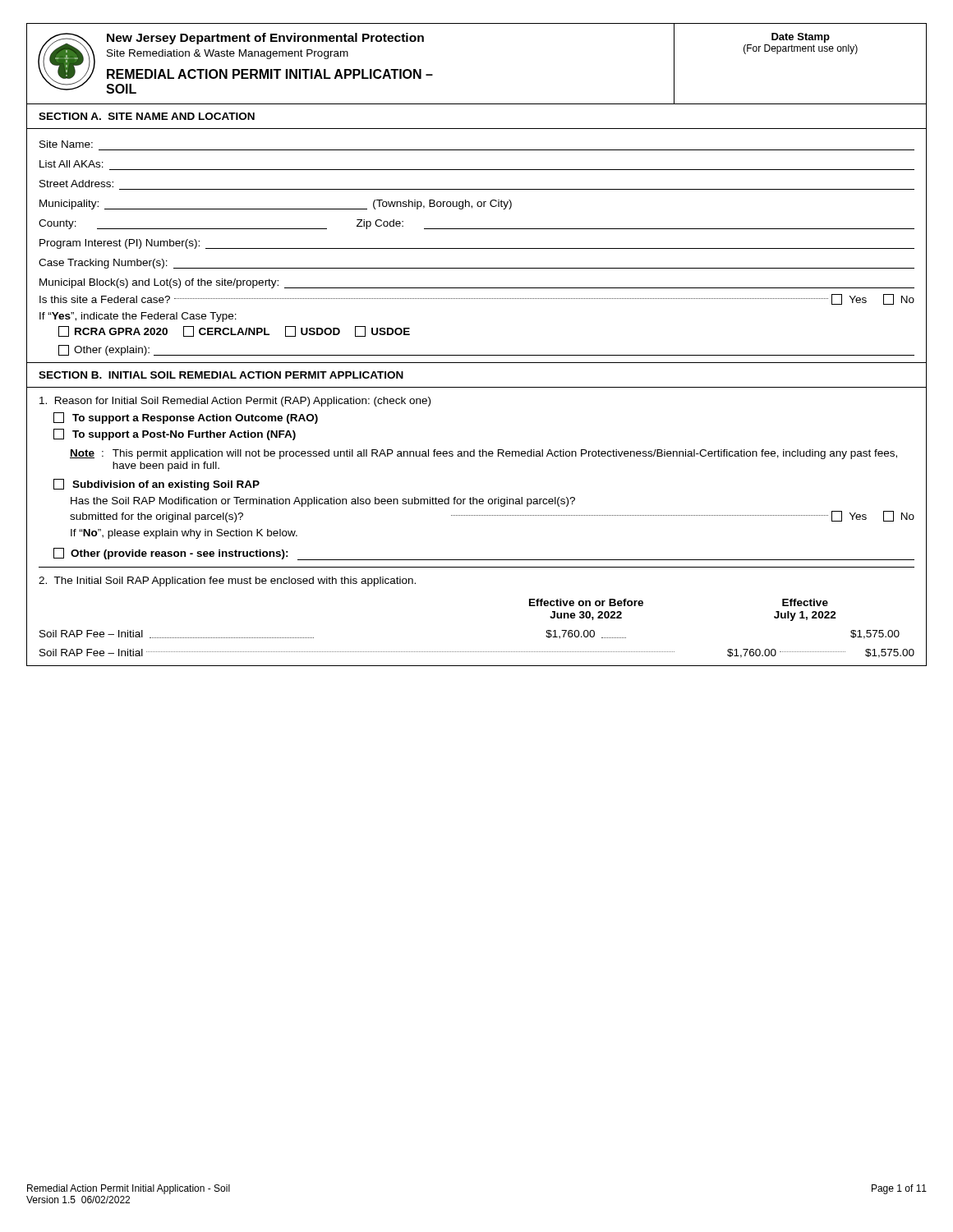This screenshot has width=953, height=1232.
Task: Point to "RCRA GPRA 2020 CERCLA/NPL USDOD USDOE"
Action: tap(234, 331)
